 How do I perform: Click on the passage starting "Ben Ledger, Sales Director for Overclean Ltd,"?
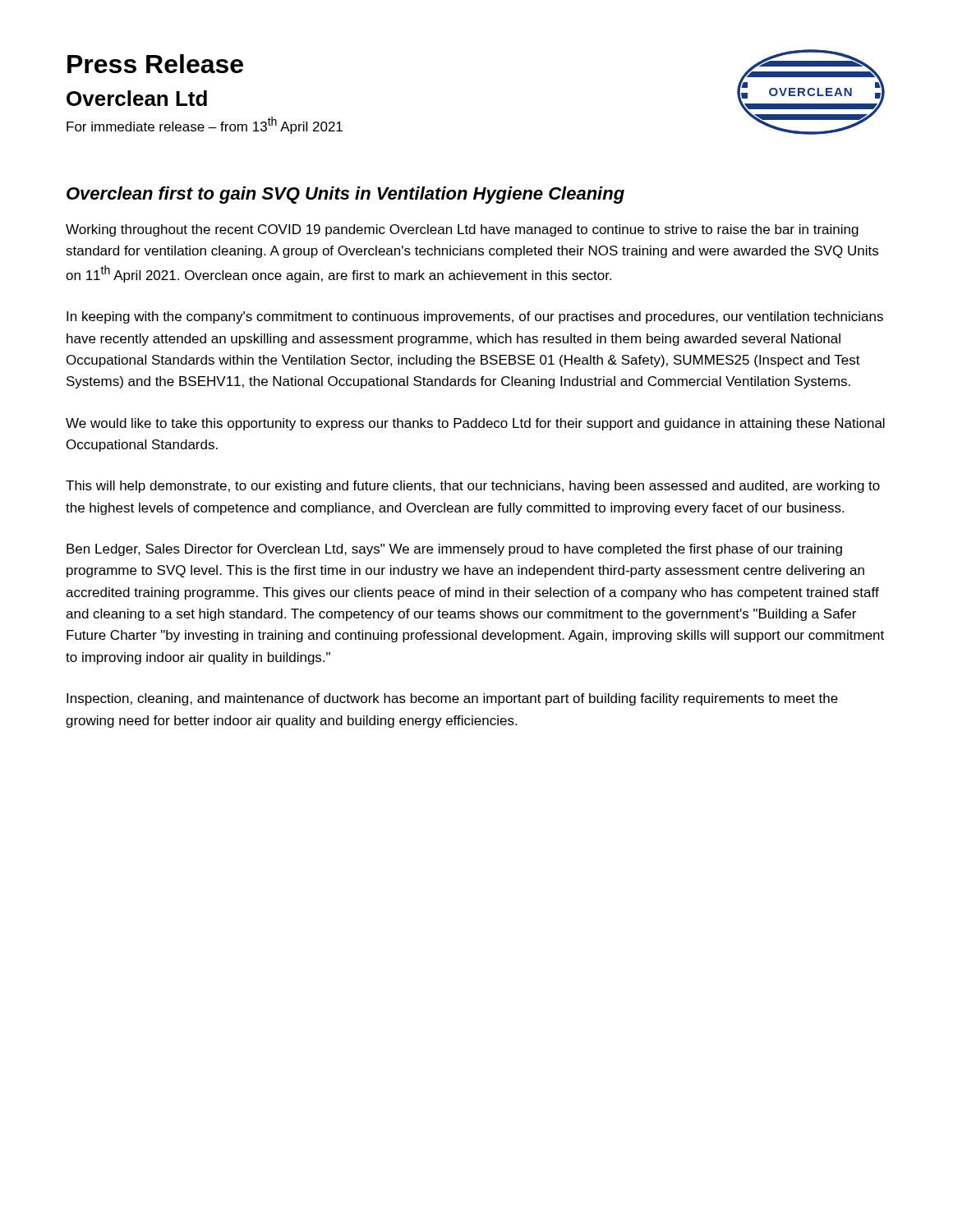(x=475, y=603)
